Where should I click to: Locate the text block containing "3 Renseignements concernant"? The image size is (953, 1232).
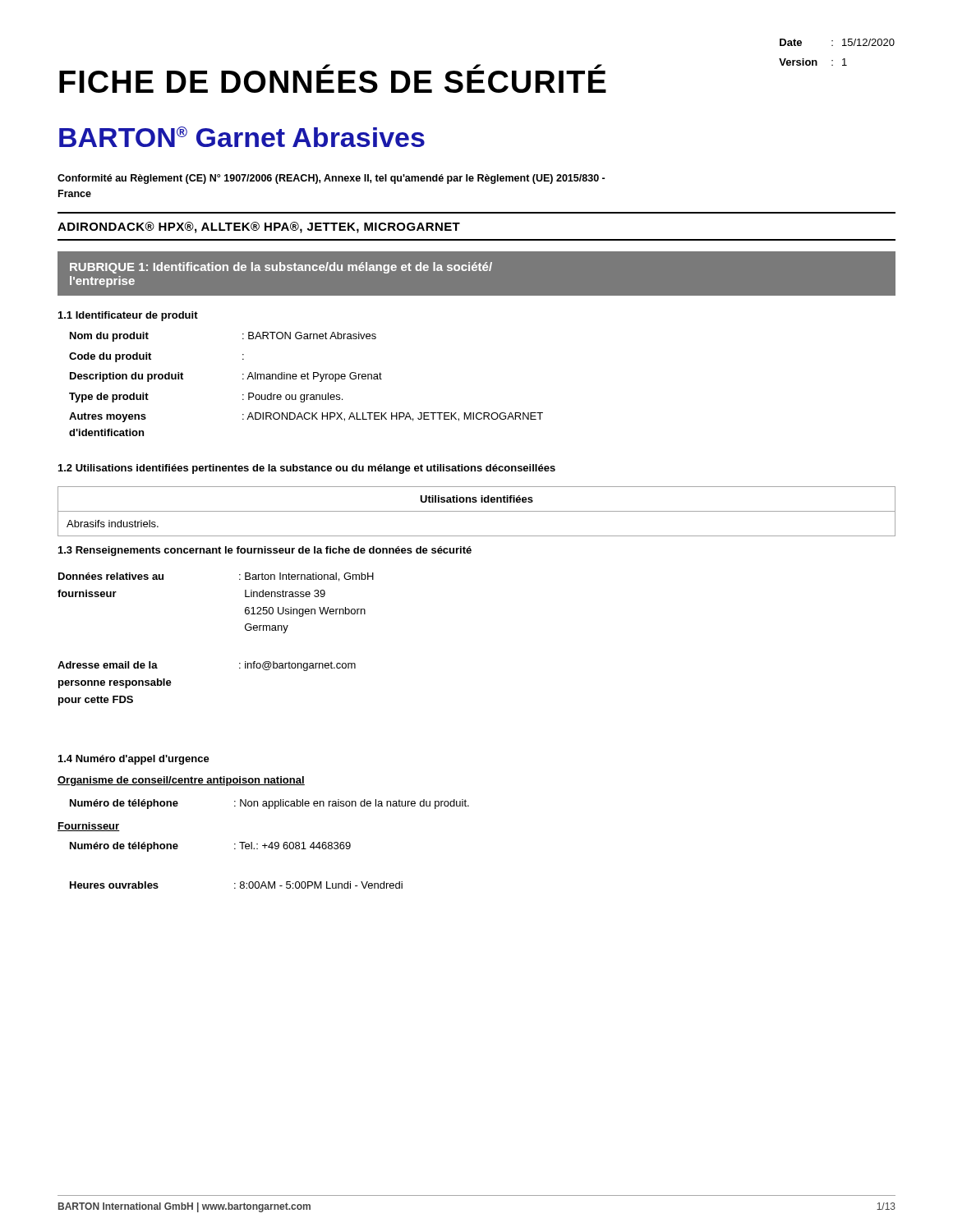click(x=265, y=550)
